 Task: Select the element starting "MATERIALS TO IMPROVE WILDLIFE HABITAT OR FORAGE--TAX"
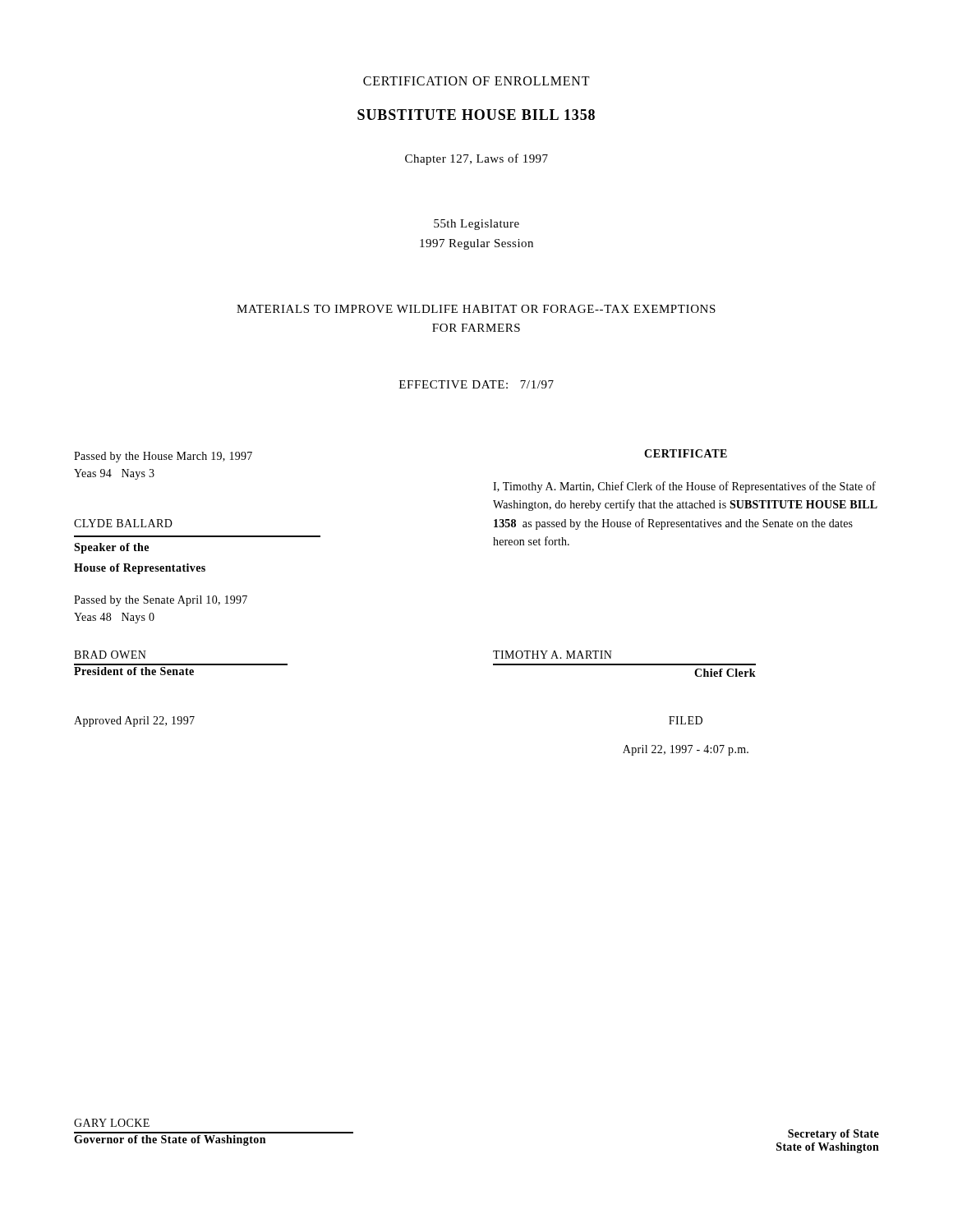pos(476,318)
